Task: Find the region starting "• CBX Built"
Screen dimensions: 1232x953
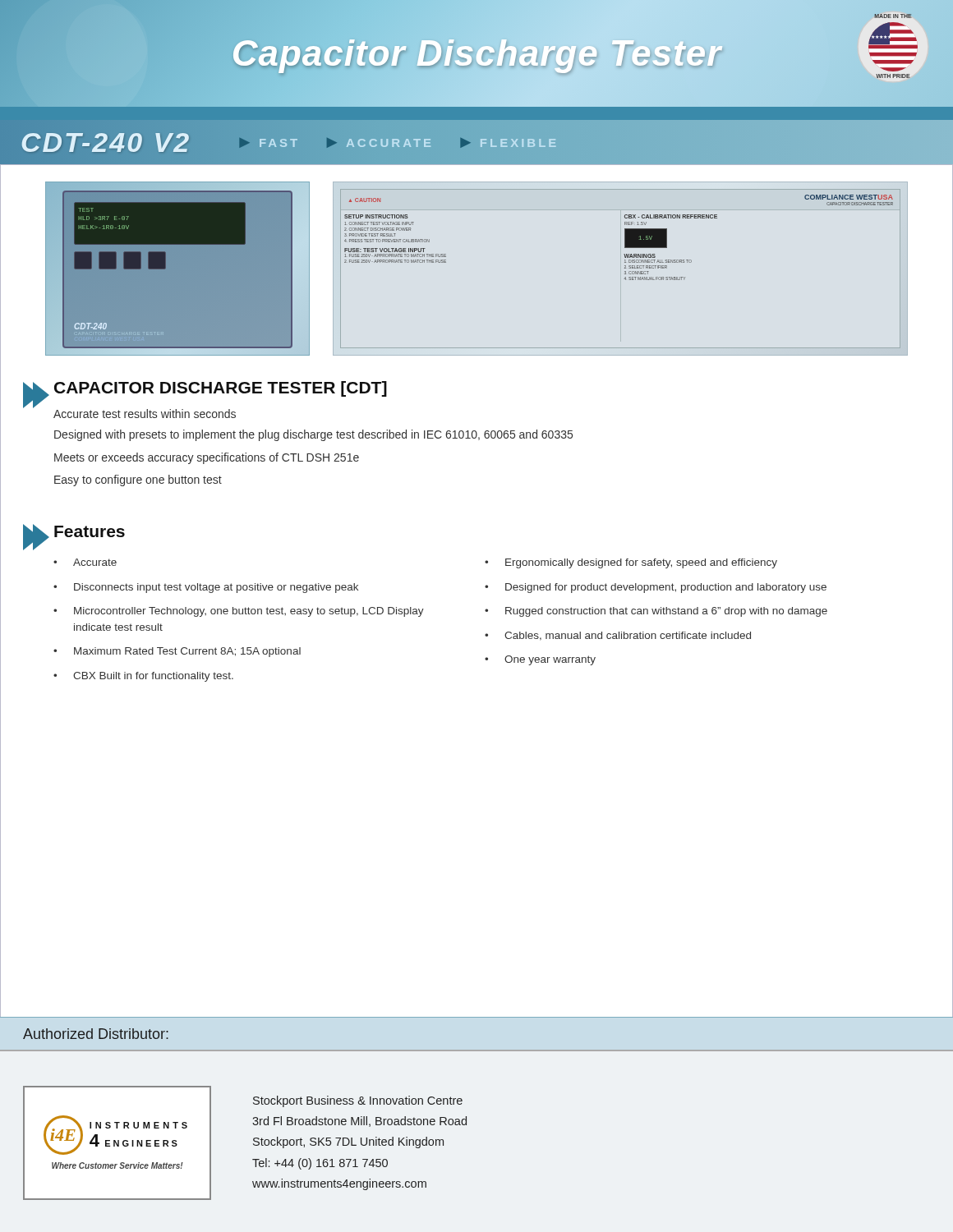Action: coord(144,676)
